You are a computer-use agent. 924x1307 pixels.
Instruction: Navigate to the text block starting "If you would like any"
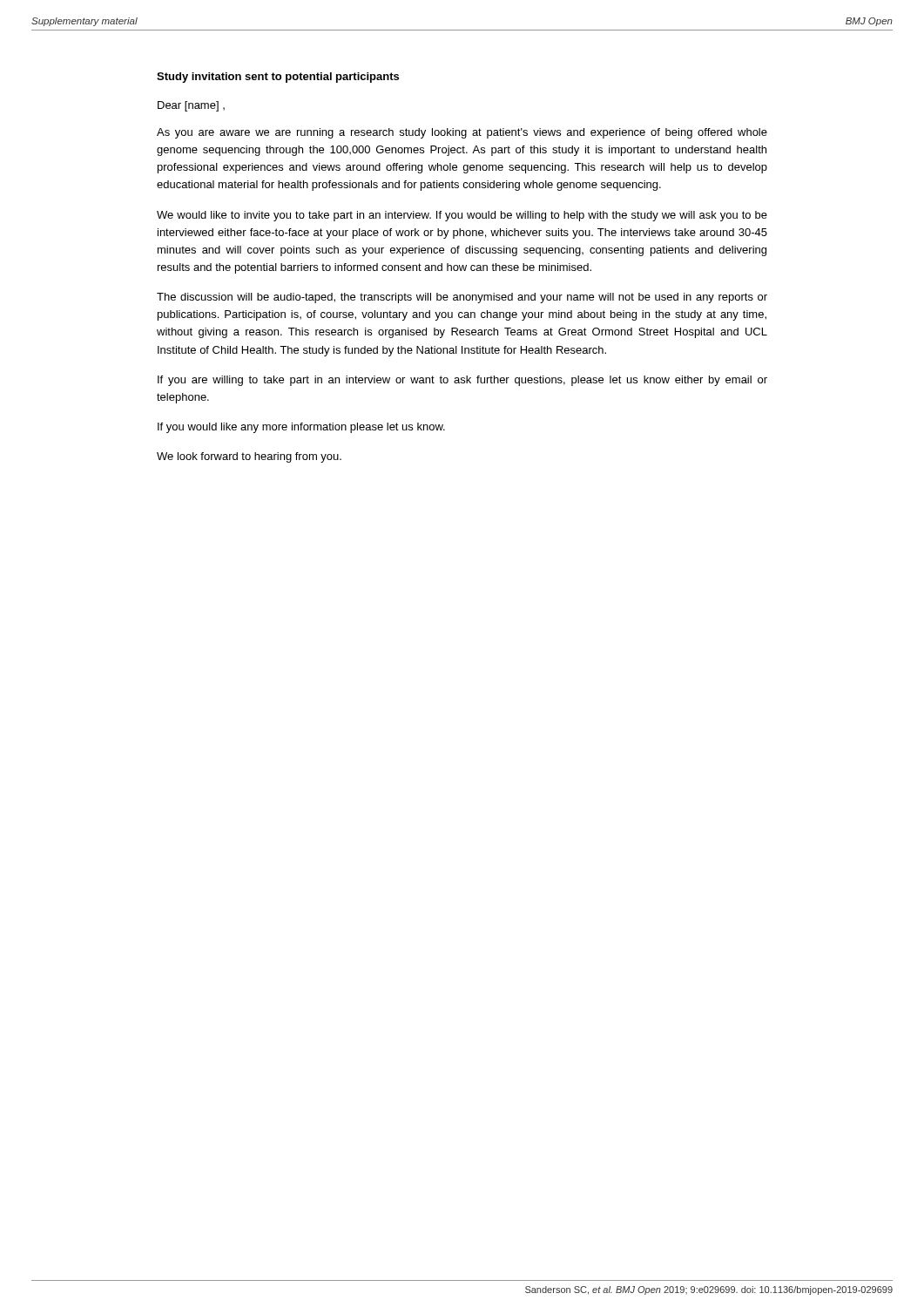[x=301, y=426]
